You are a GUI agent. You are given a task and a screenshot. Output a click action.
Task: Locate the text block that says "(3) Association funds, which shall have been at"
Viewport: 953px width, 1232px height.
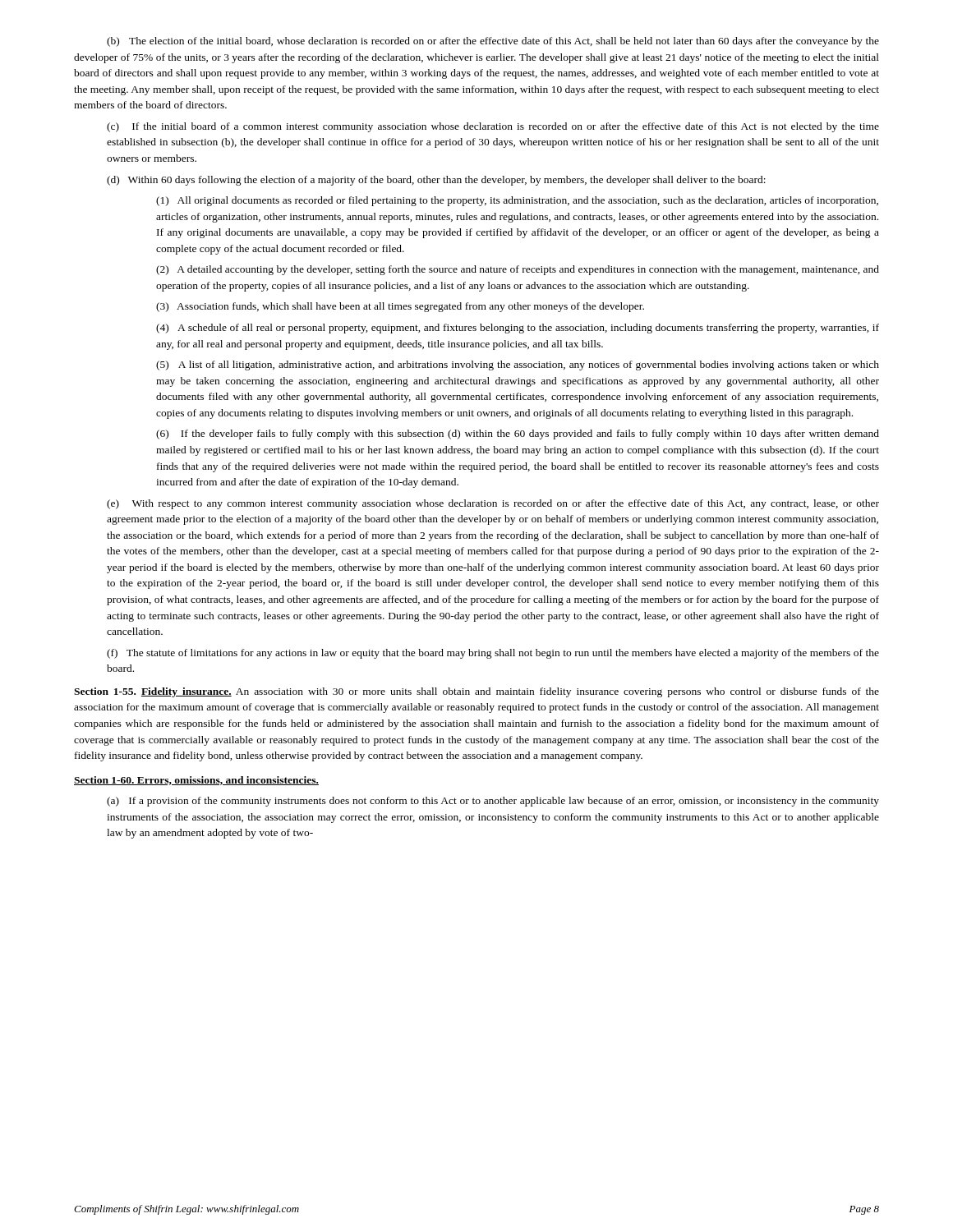(x=518, y=307)
